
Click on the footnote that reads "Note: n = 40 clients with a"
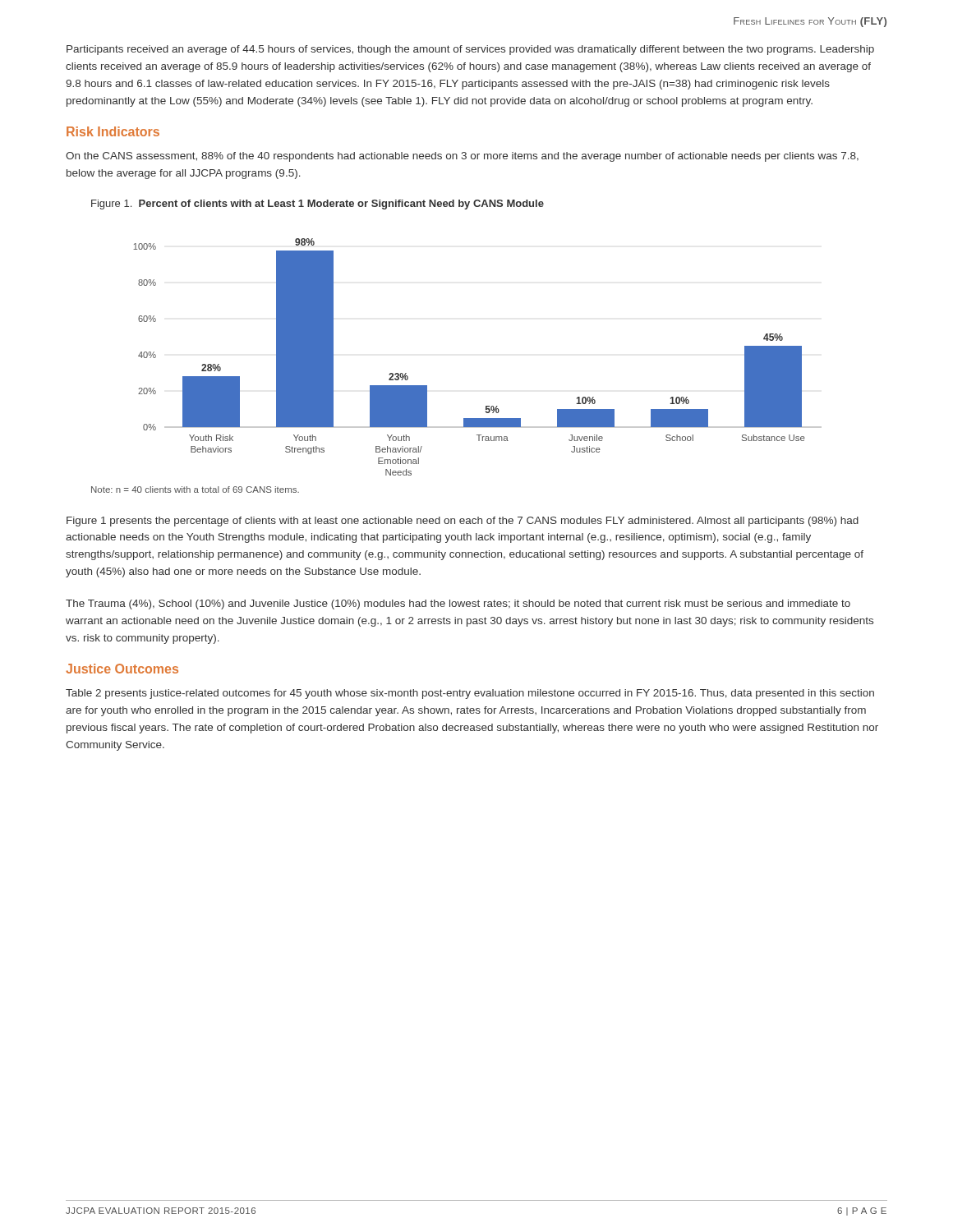pos(195,489)
